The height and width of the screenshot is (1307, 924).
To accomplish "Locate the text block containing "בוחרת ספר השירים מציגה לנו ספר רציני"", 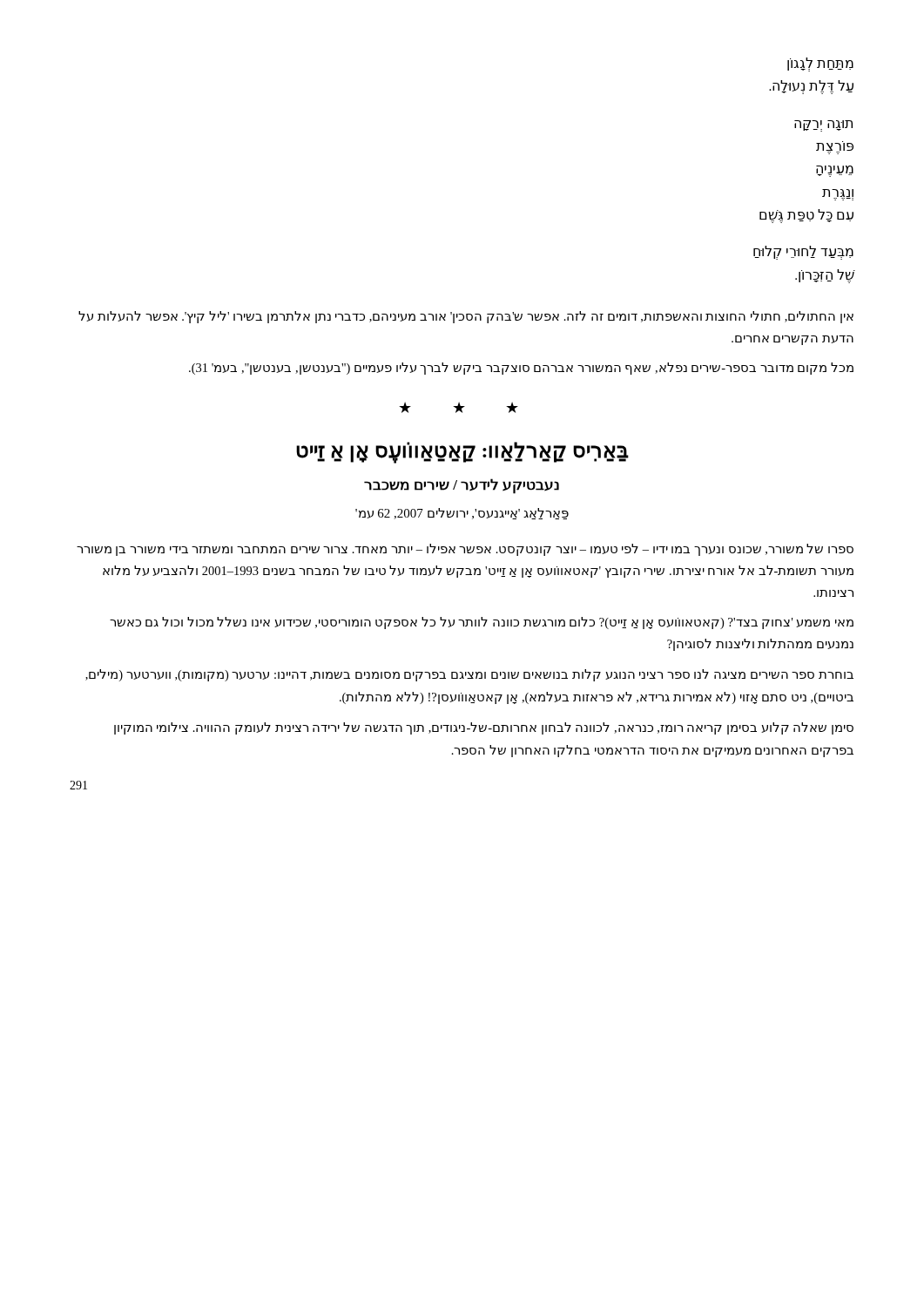I will tap(462, 687).
